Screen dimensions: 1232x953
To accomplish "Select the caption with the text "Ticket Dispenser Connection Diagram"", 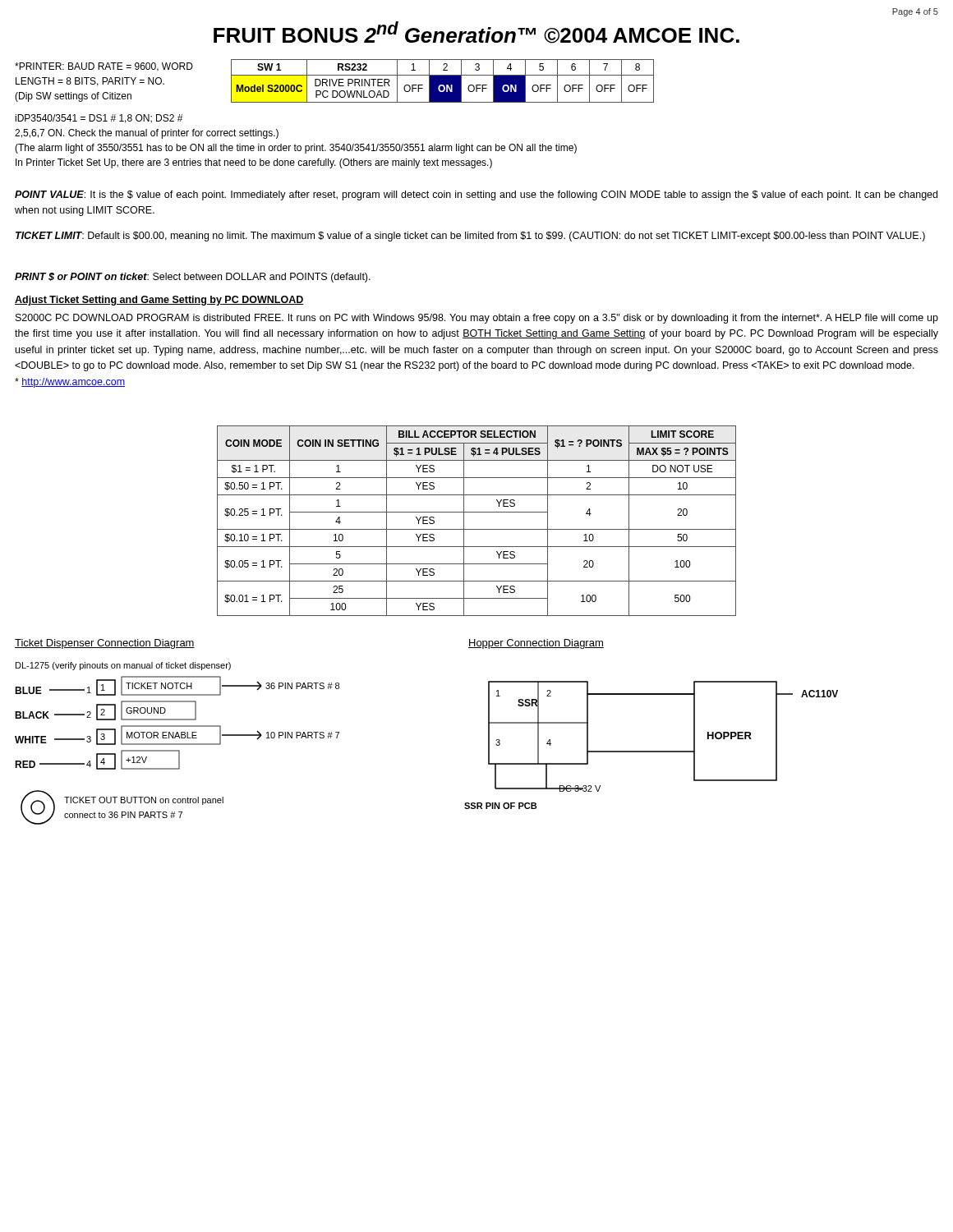I will [104, 643].
